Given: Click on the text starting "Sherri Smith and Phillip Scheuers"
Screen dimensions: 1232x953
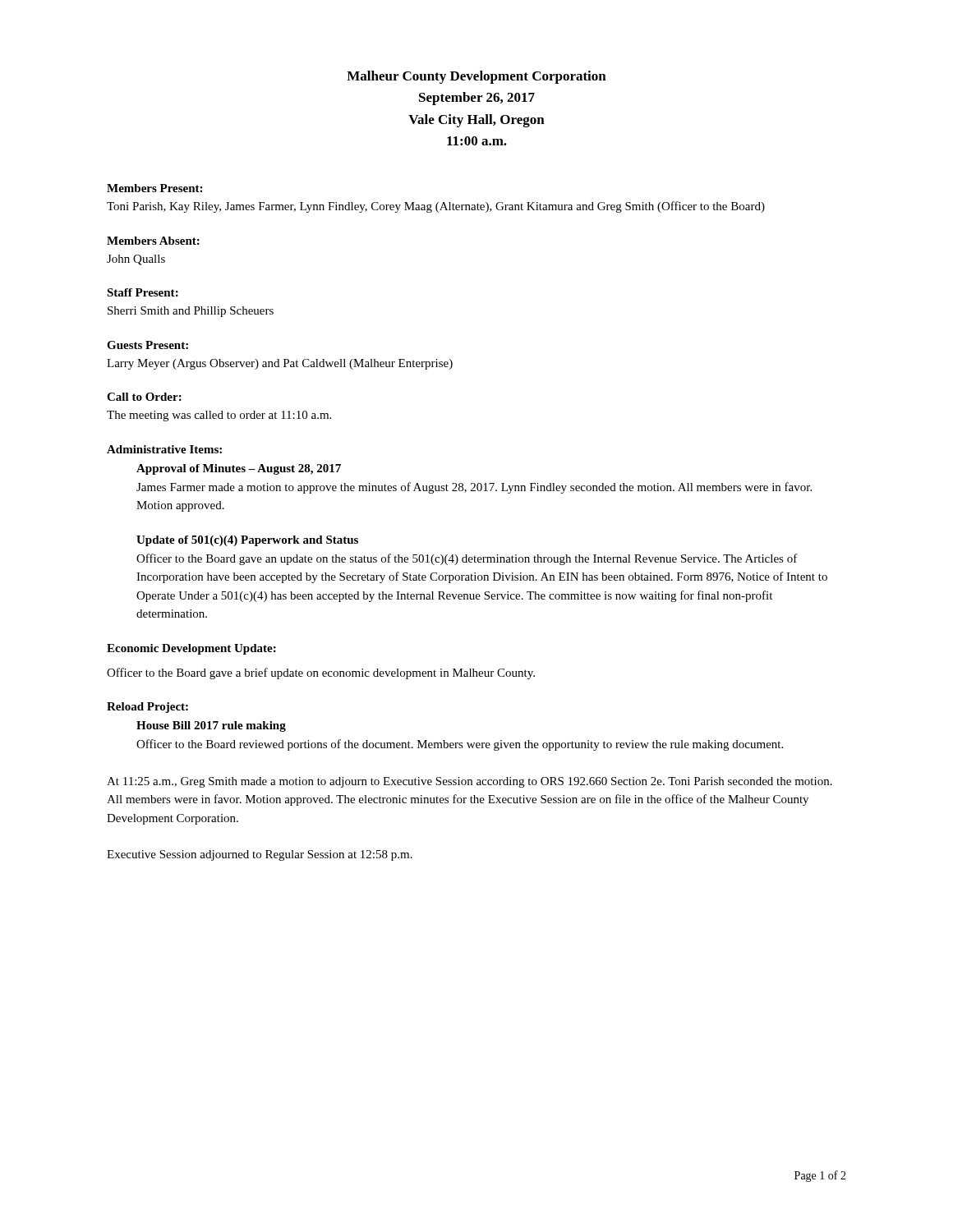Looking at the screenshot, I should click(x=191, y=312).
